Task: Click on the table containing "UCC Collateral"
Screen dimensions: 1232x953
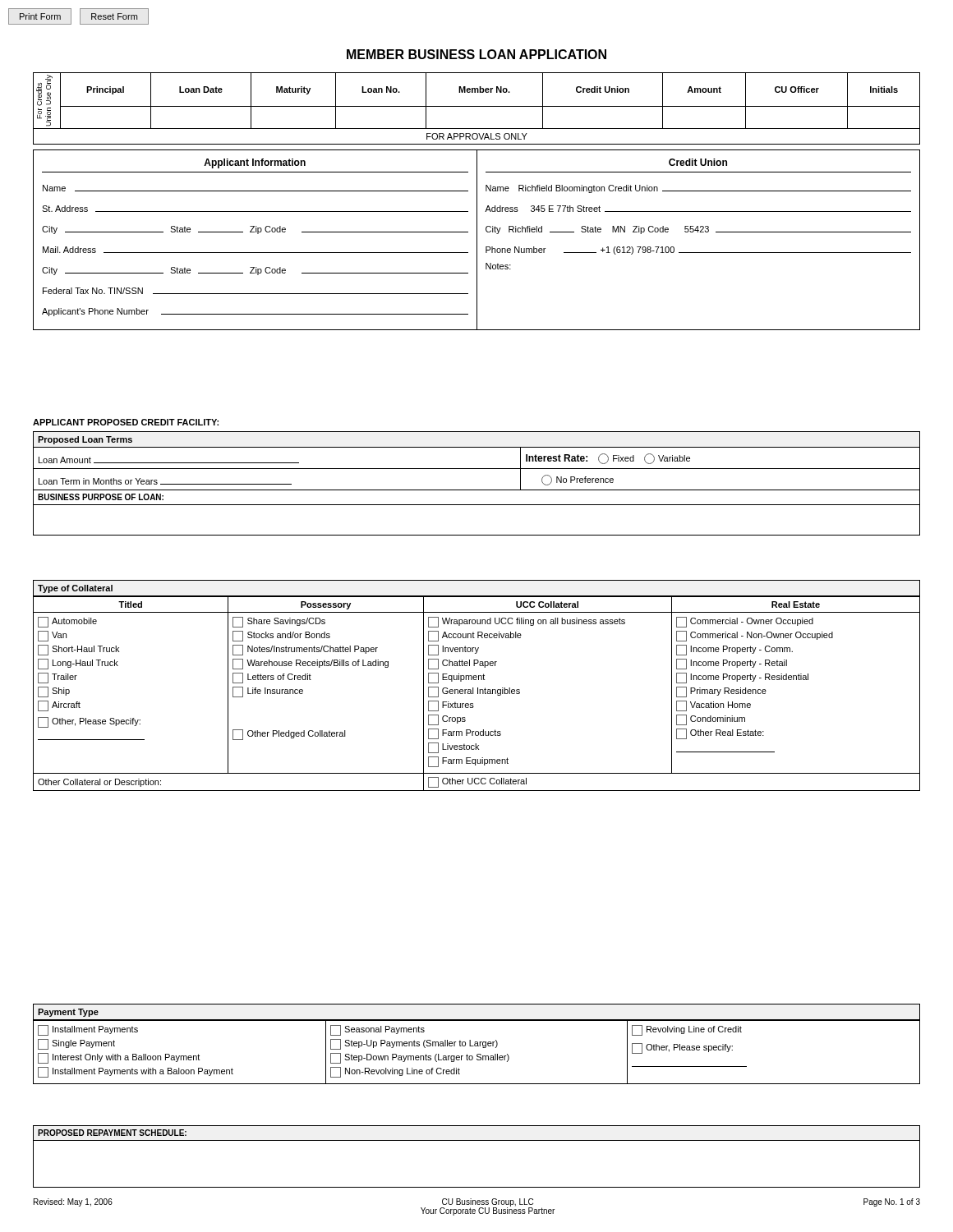Action: pos(476,694)
